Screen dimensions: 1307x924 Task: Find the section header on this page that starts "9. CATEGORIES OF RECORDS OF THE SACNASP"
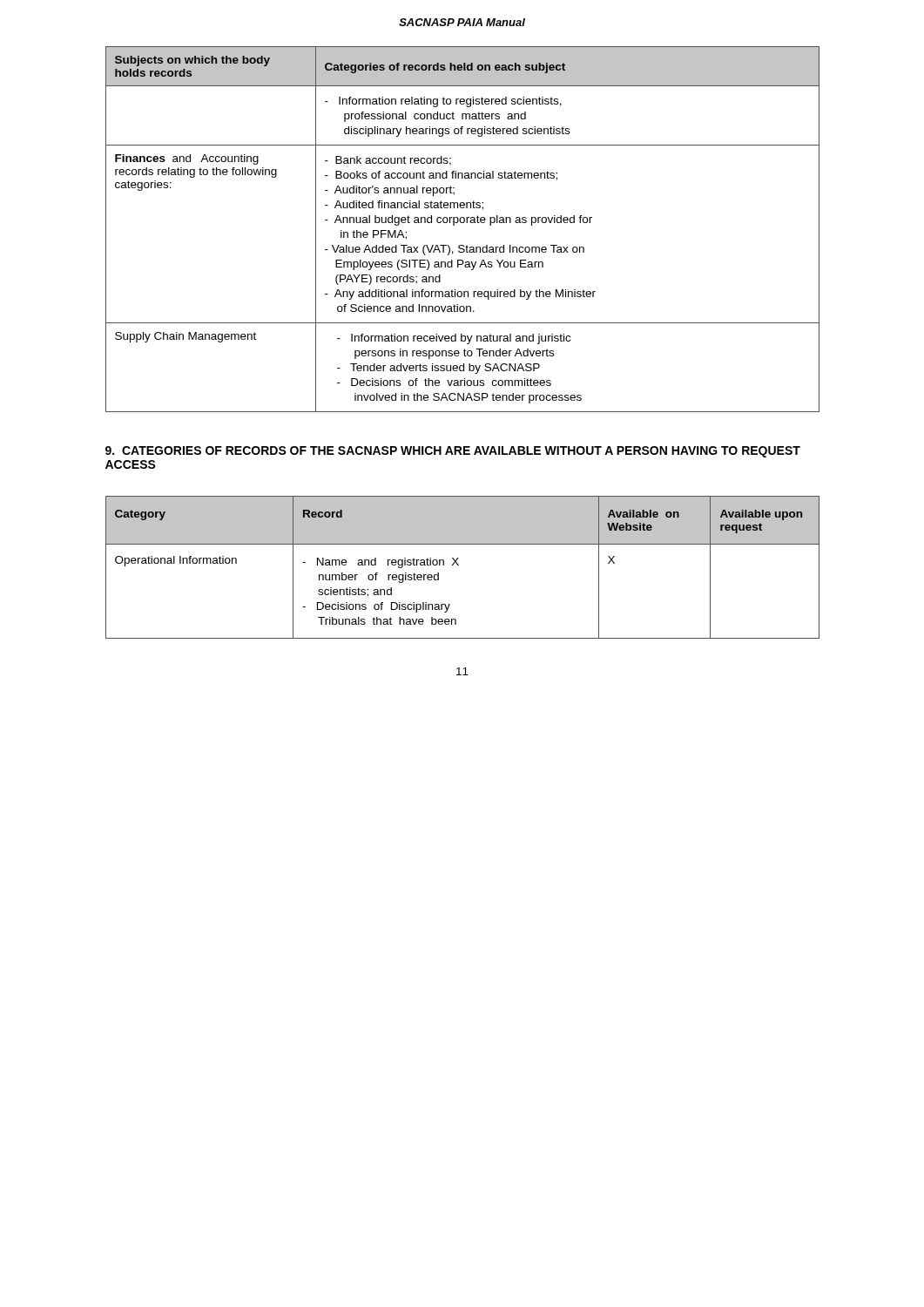pos(453,457)
